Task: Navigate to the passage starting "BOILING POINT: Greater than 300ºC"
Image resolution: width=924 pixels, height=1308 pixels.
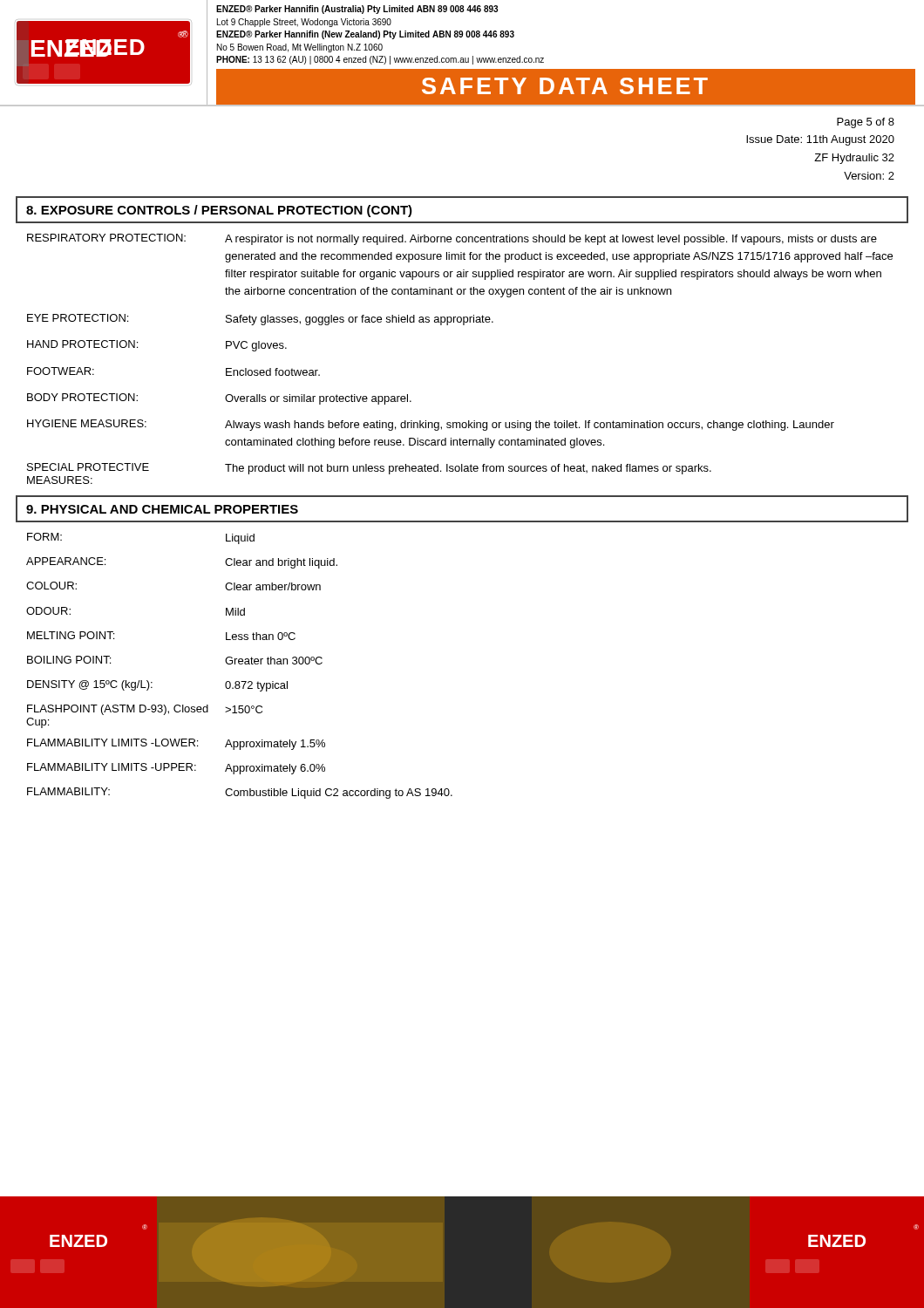Action: pyautogui.click(x=68, y=660)
